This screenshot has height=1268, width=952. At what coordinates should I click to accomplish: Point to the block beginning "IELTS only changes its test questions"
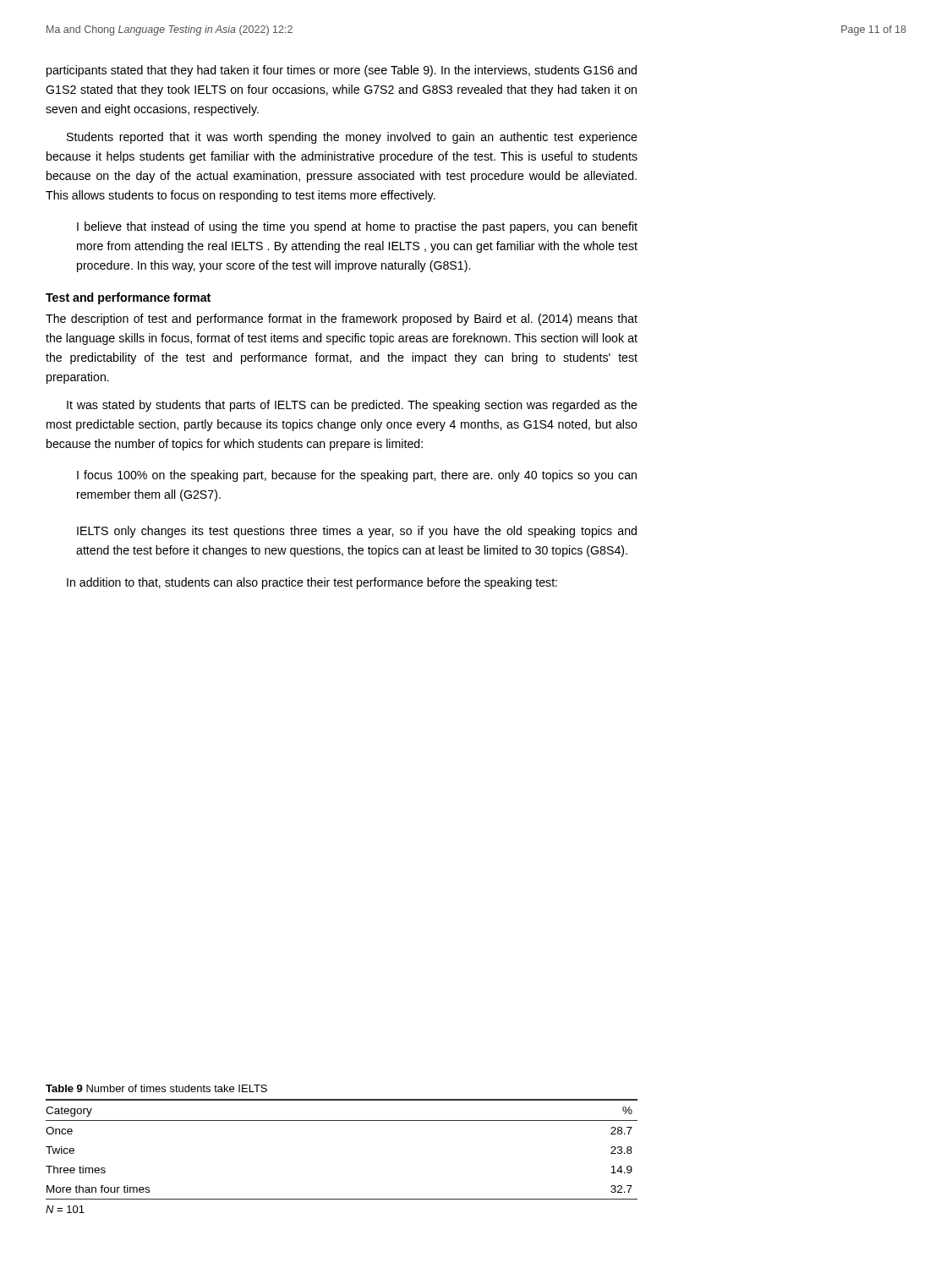(357, 541)
